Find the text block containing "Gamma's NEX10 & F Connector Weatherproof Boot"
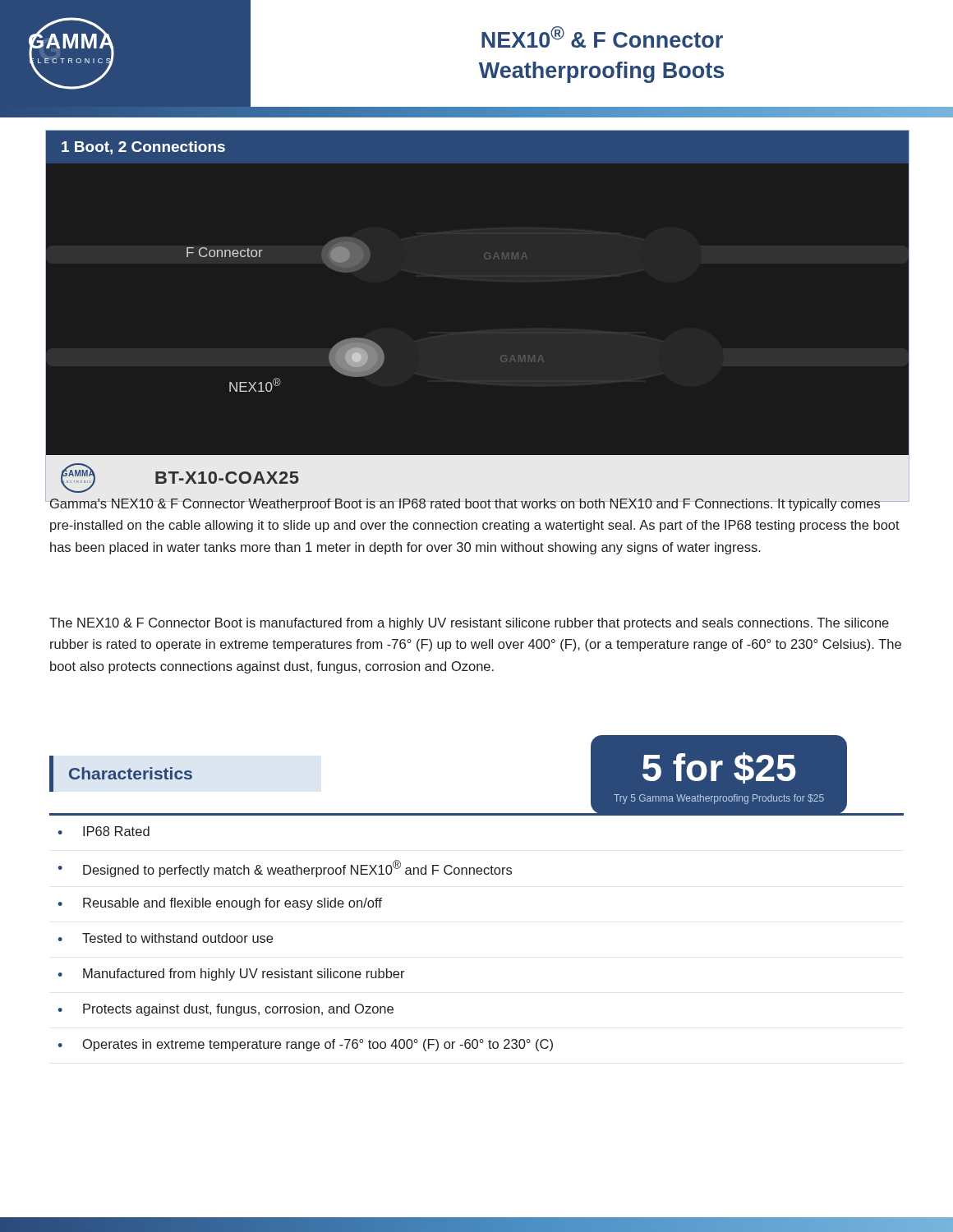953x1232 pixels. (474, 525)
